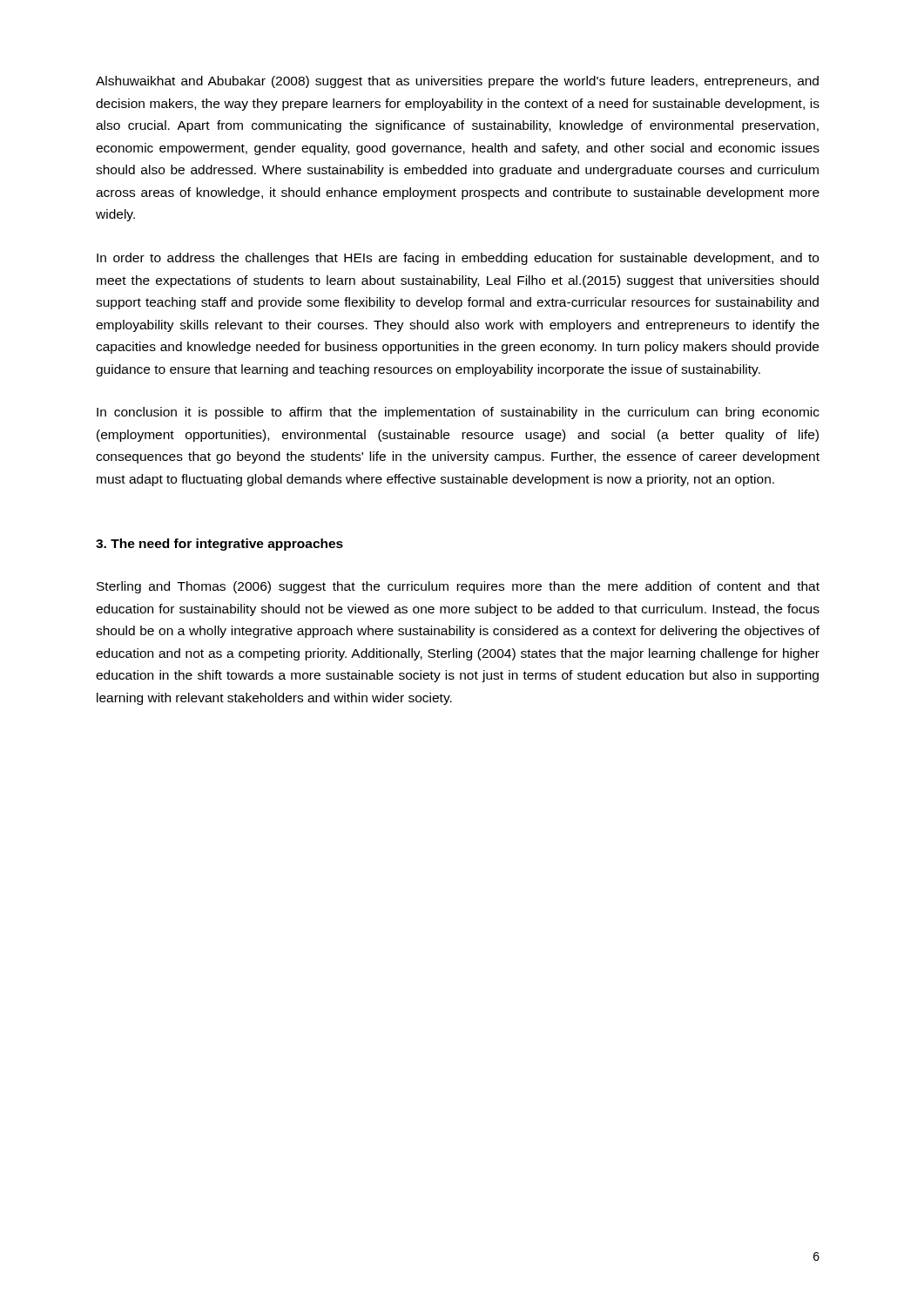
Task: Locate a section header
Action: click(220, 543)
